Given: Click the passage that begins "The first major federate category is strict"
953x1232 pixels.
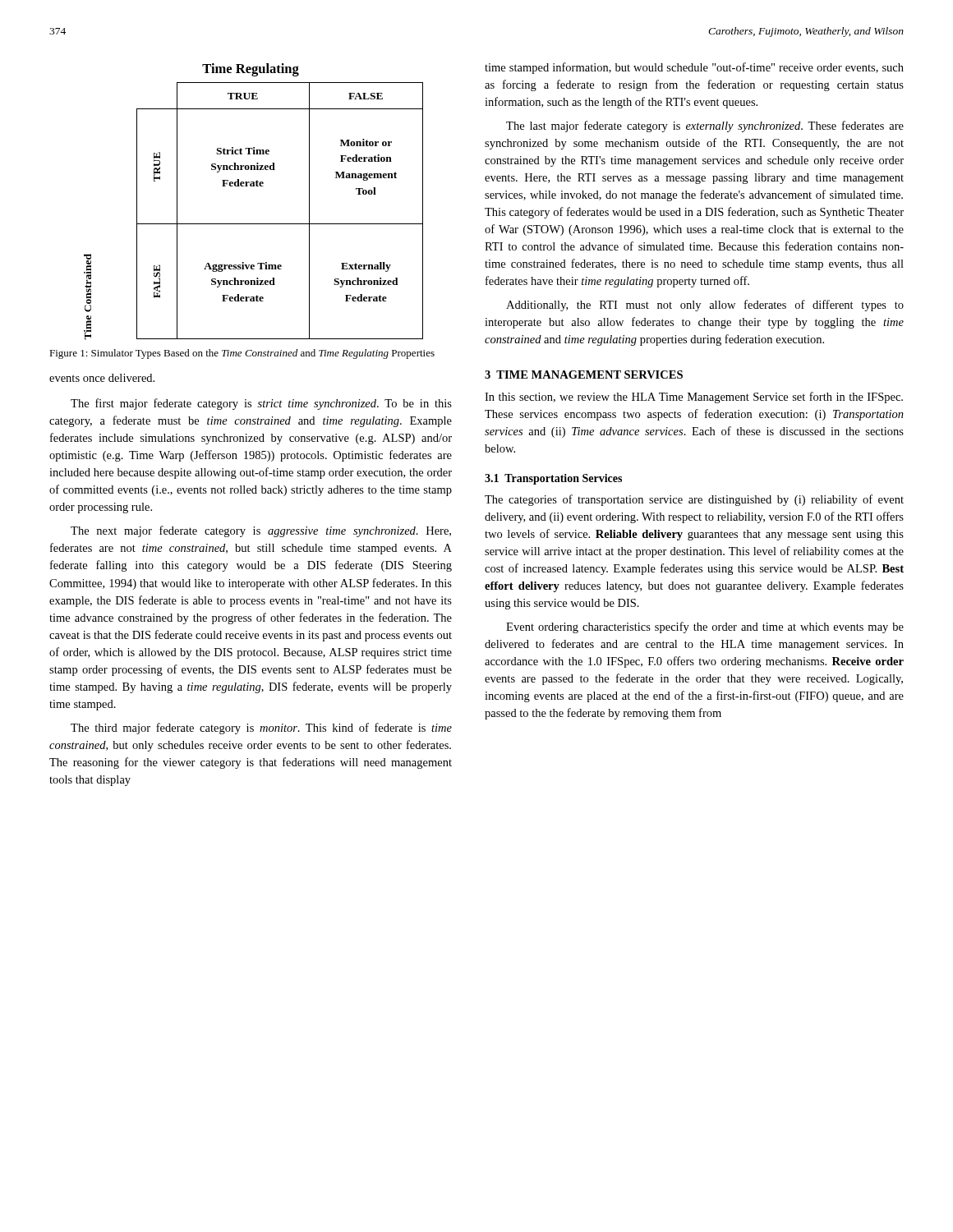Looking at the screenshot, I should coord(251,455).
